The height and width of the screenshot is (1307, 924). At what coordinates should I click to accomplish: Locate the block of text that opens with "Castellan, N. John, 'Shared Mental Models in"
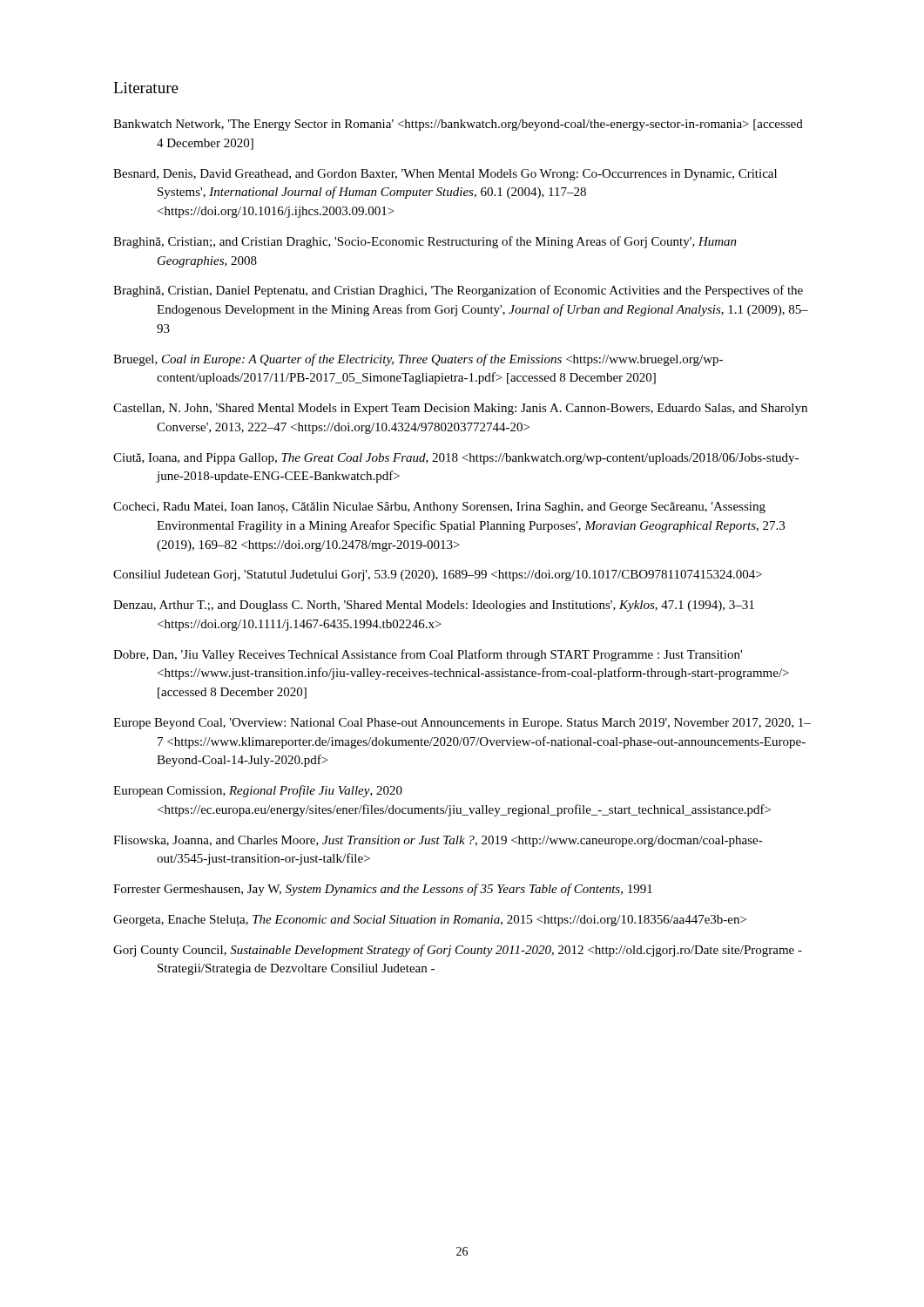(x=460, y=417)
